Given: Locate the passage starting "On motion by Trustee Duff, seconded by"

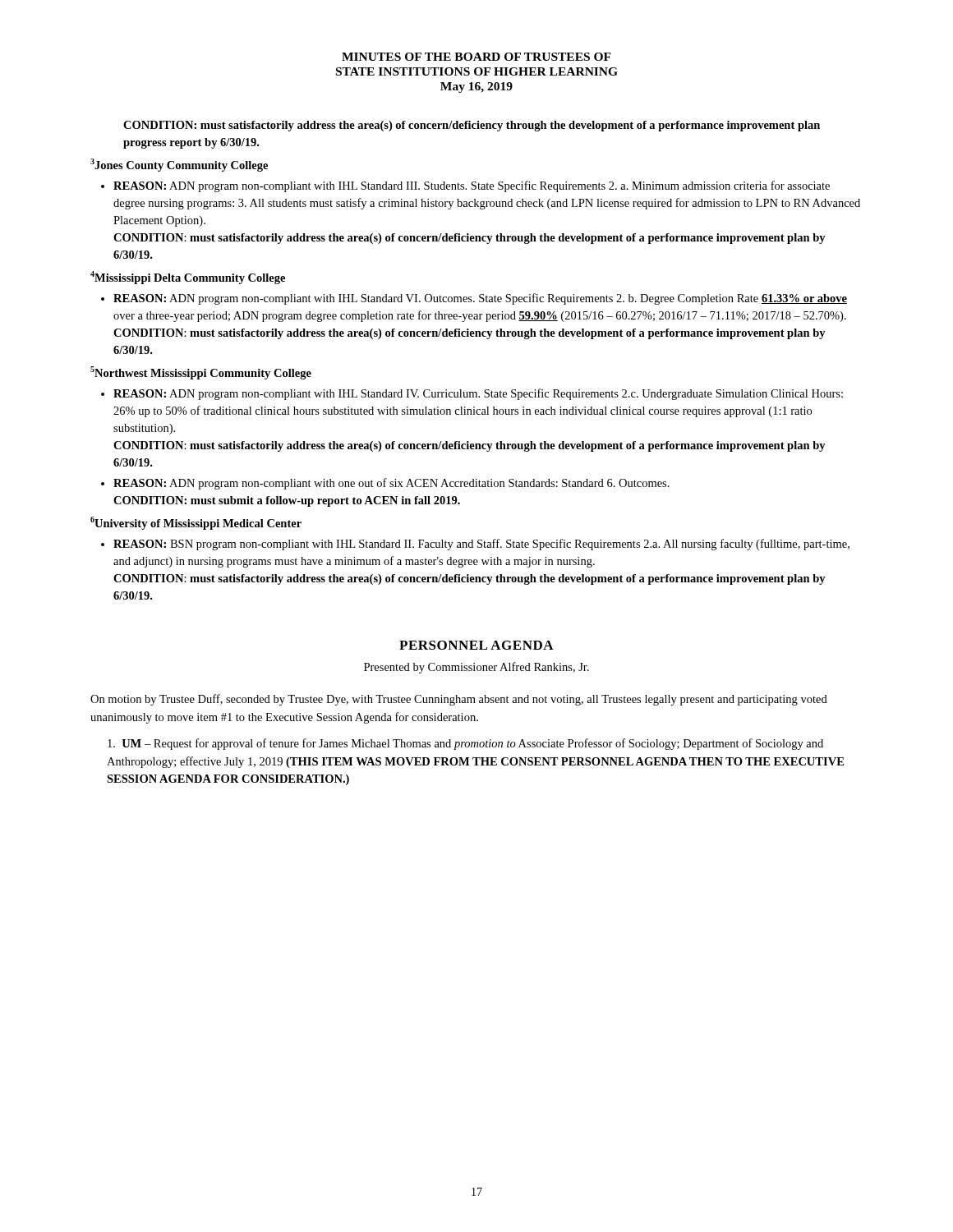Looking at the screenshot, I should (x=459, y=708).
